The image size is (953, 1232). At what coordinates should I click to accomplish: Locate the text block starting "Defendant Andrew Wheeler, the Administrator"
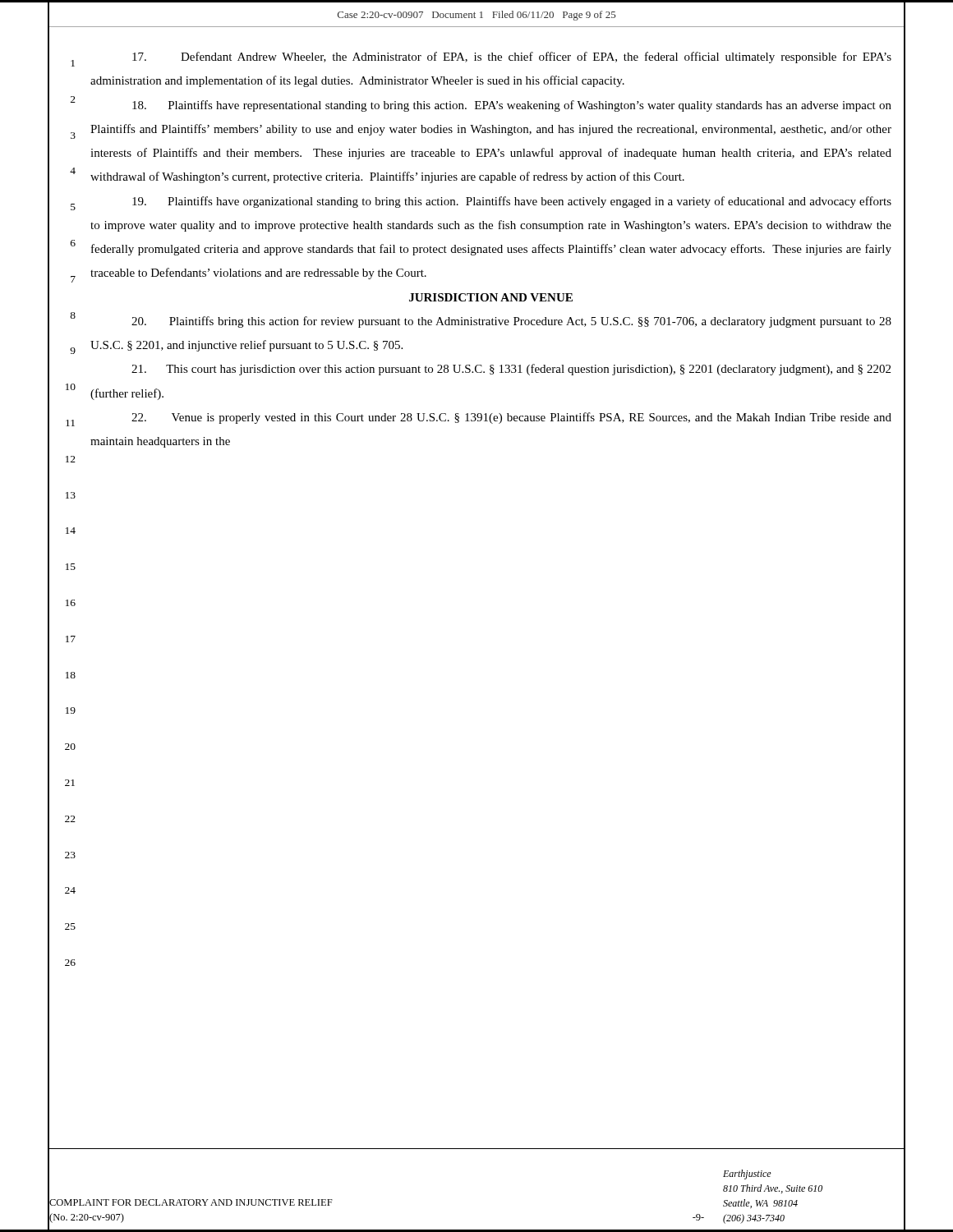pos(491,69)
